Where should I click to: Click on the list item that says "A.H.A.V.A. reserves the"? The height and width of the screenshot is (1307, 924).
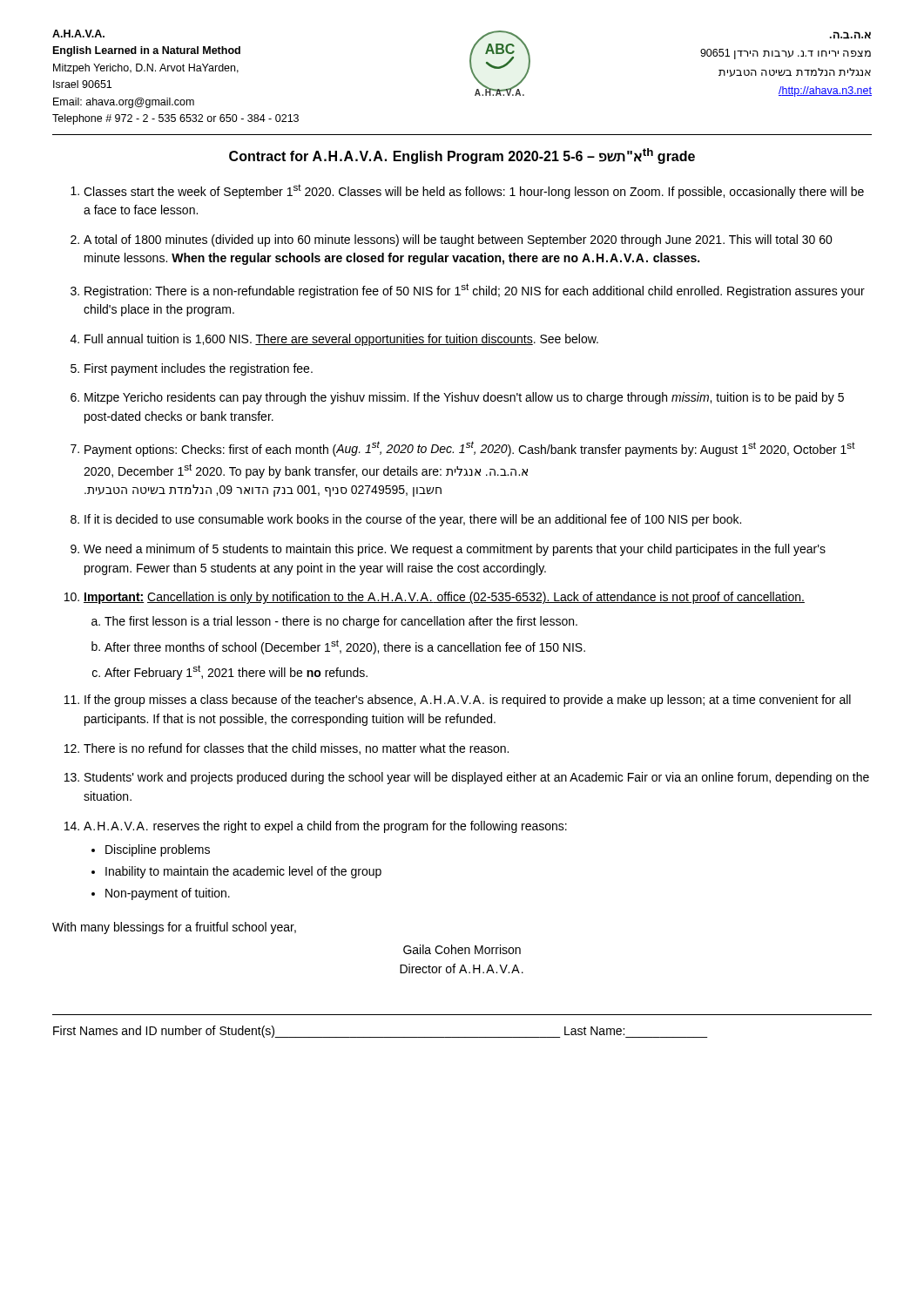point(325,827)
